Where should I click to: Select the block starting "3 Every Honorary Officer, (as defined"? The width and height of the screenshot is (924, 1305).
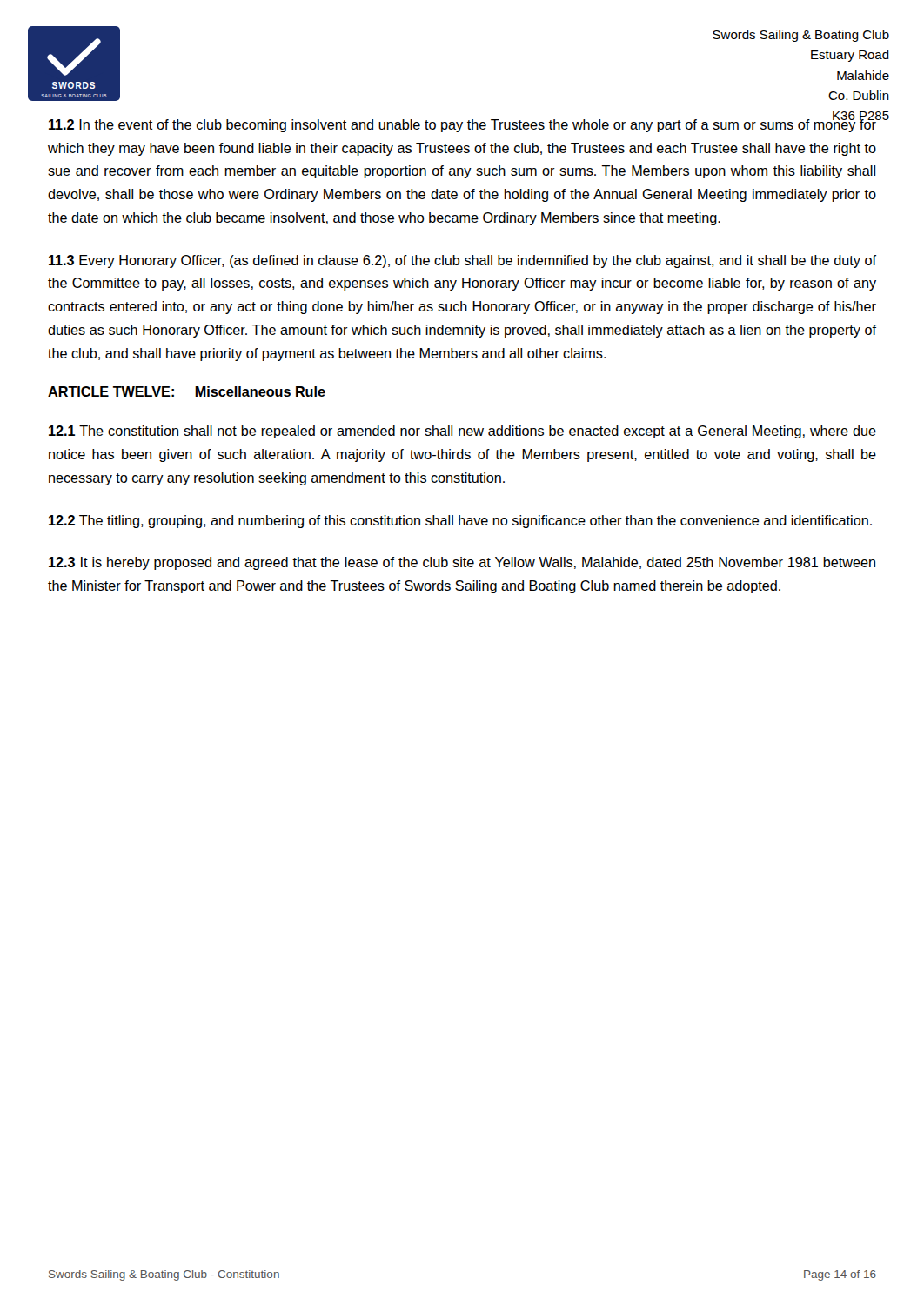[x=462, y=306]
